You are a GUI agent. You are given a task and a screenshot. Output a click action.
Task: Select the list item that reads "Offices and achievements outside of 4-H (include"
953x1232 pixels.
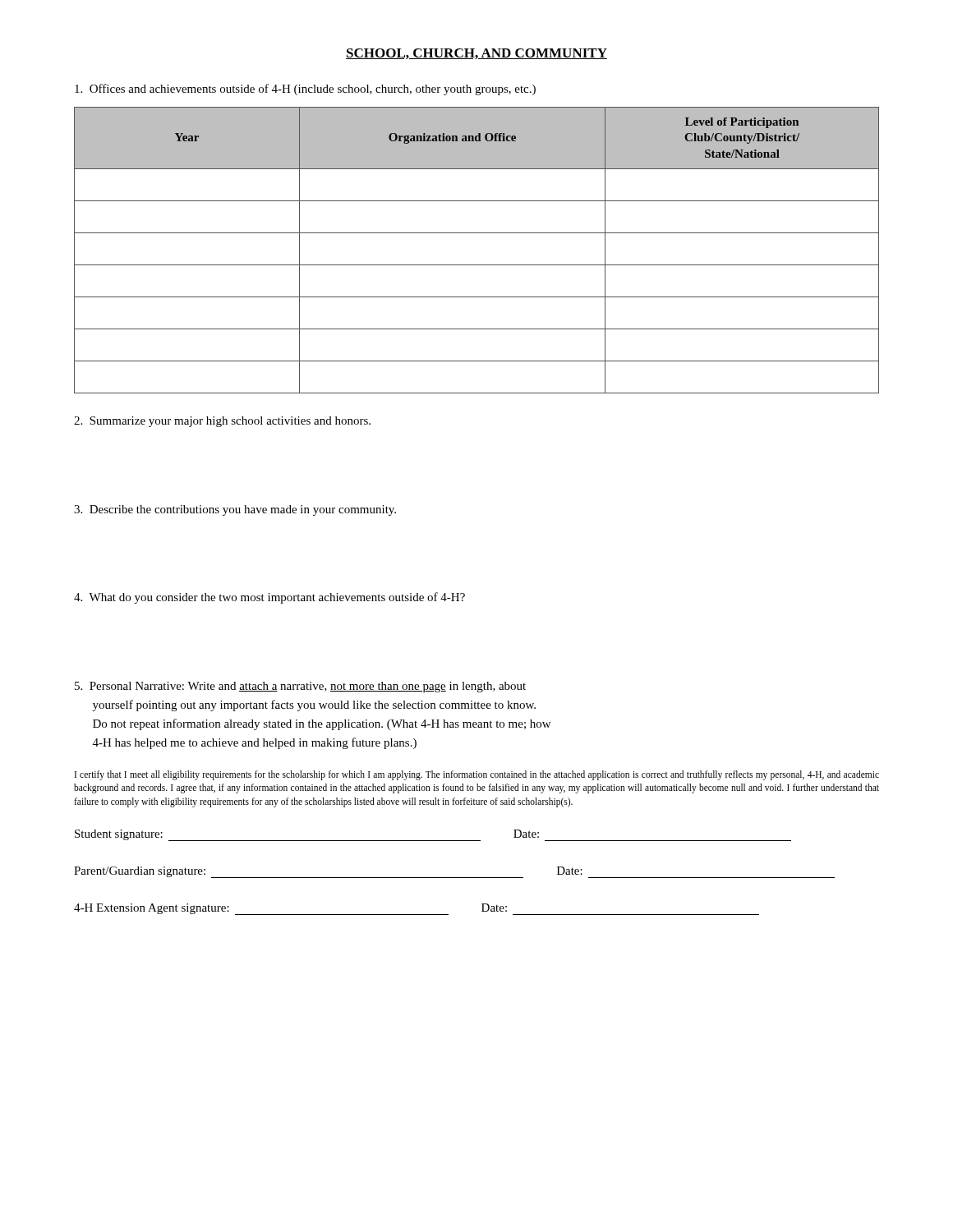[x=305, y=89]
